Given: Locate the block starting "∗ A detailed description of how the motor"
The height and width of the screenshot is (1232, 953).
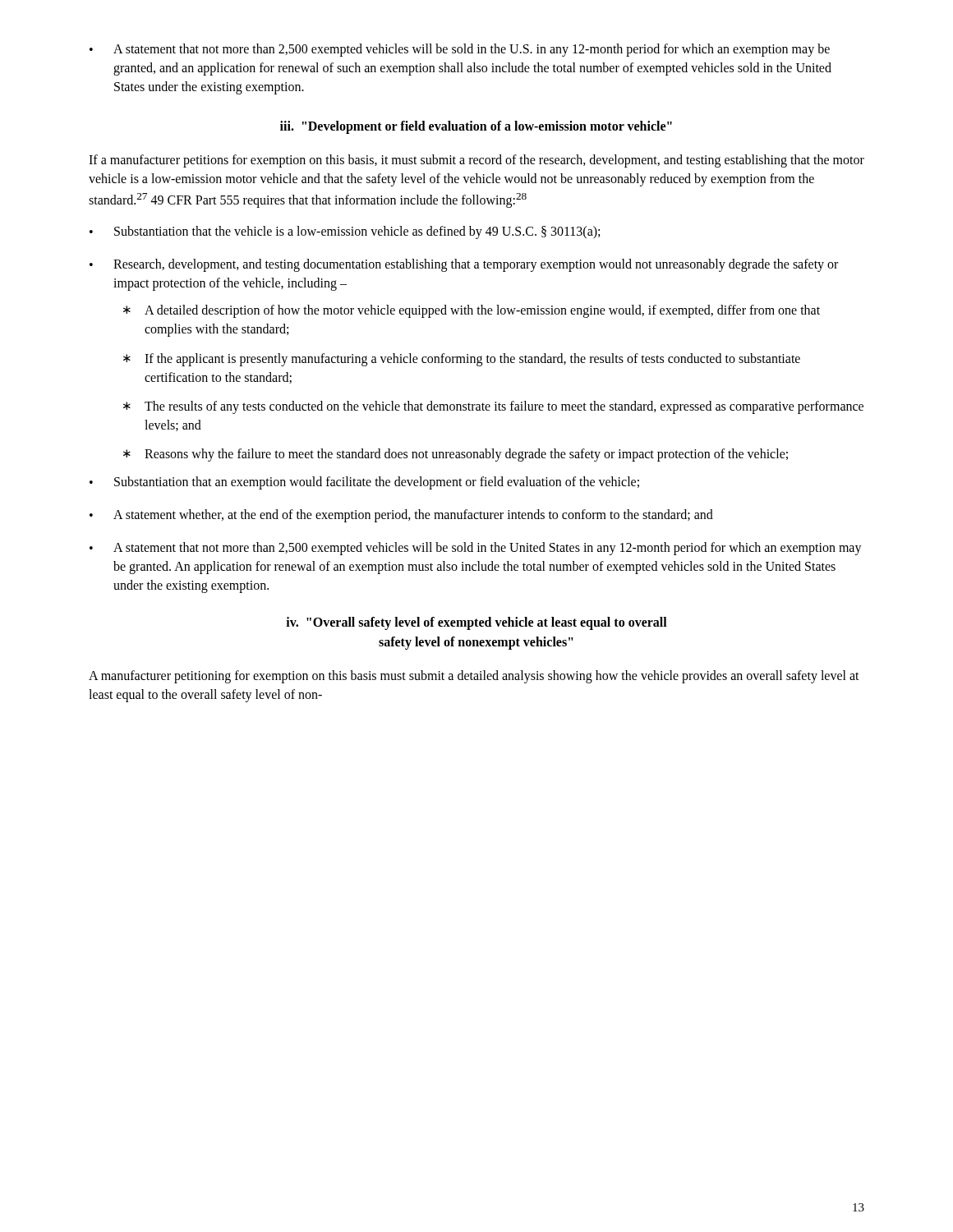Looking at the screenshot, I should pos(493,320).
